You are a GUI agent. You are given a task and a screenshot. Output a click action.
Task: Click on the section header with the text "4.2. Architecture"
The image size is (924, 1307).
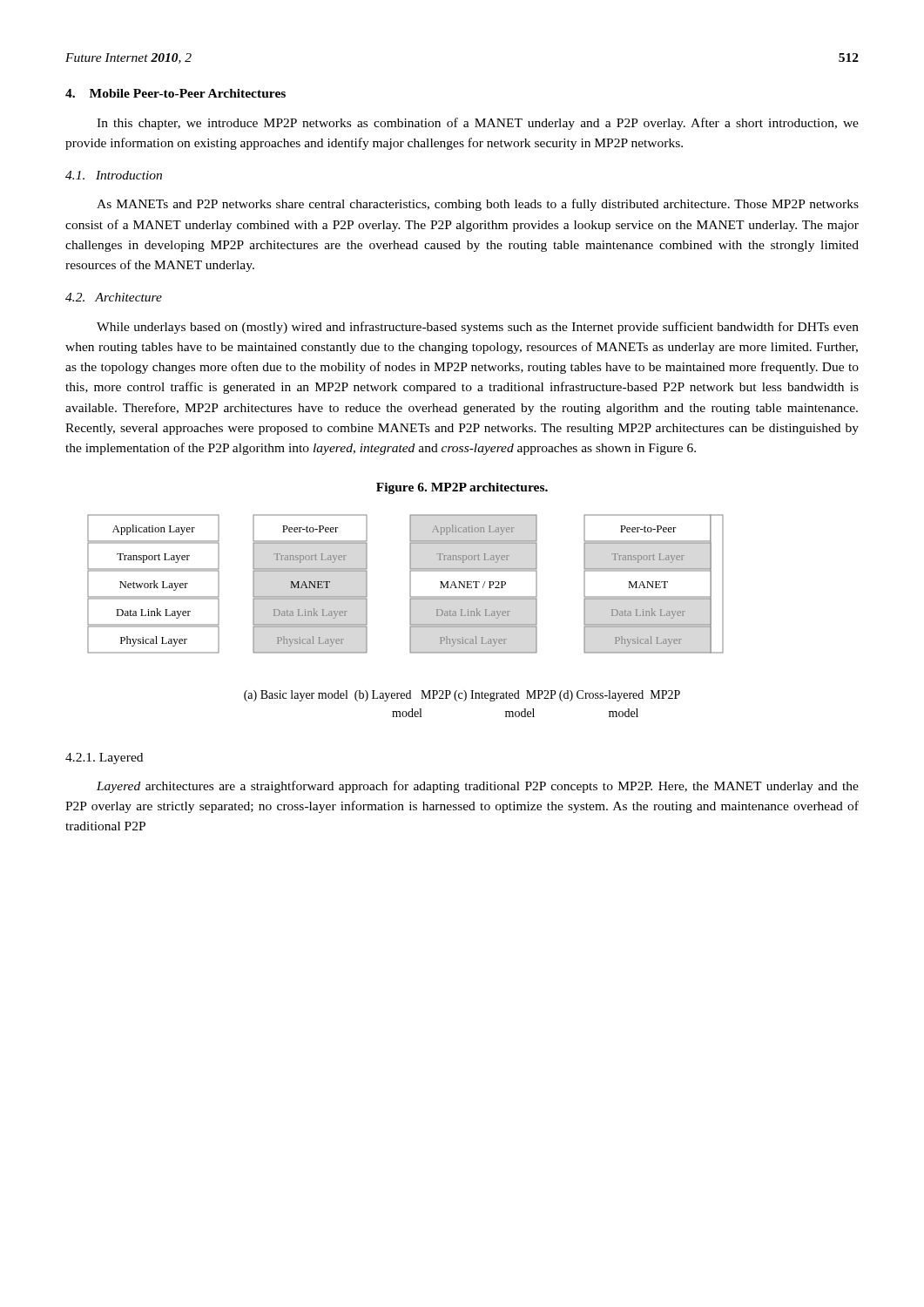(114, 297)
